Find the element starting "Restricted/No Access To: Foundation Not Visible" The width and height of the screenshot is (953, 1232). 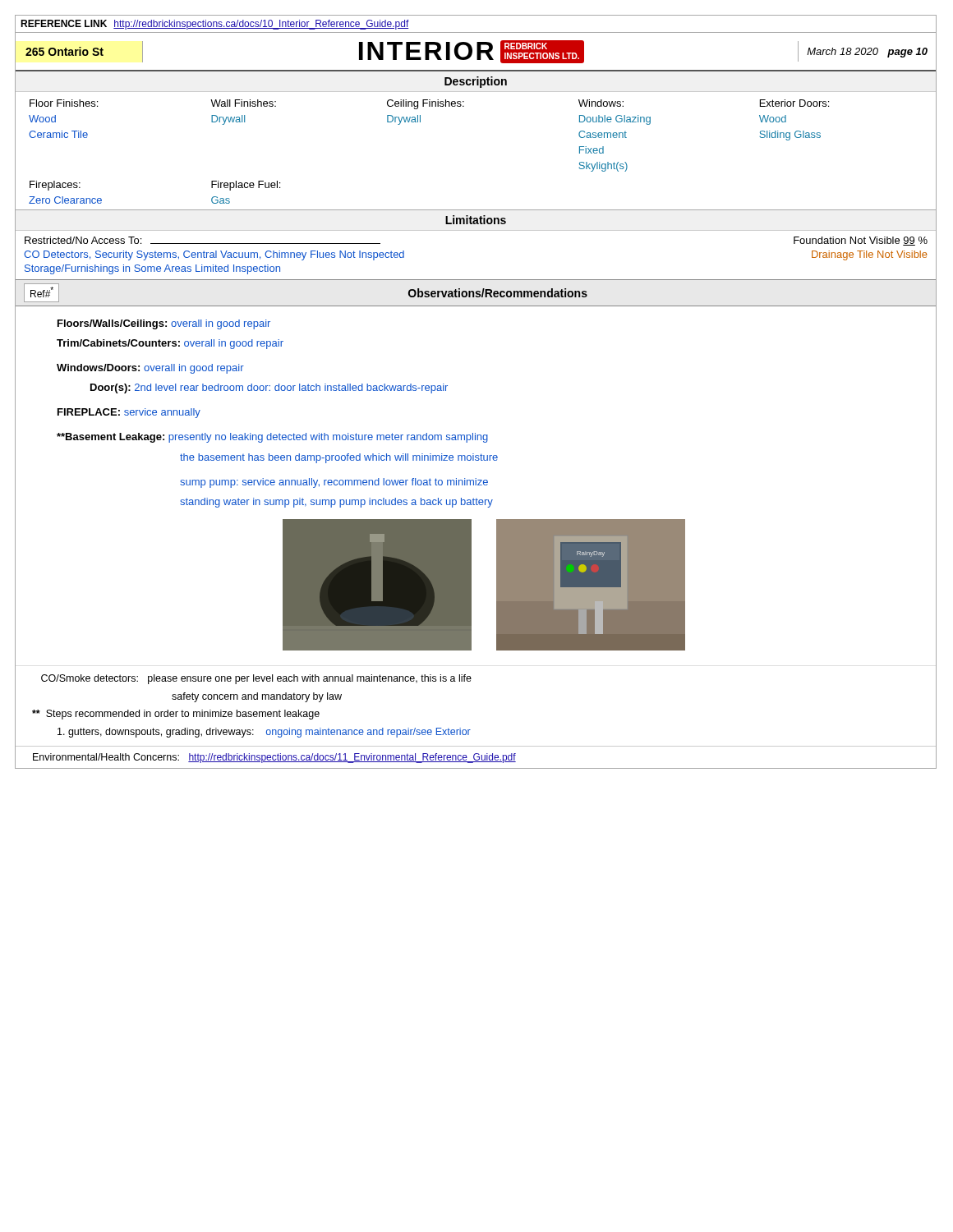coord(476,240)
